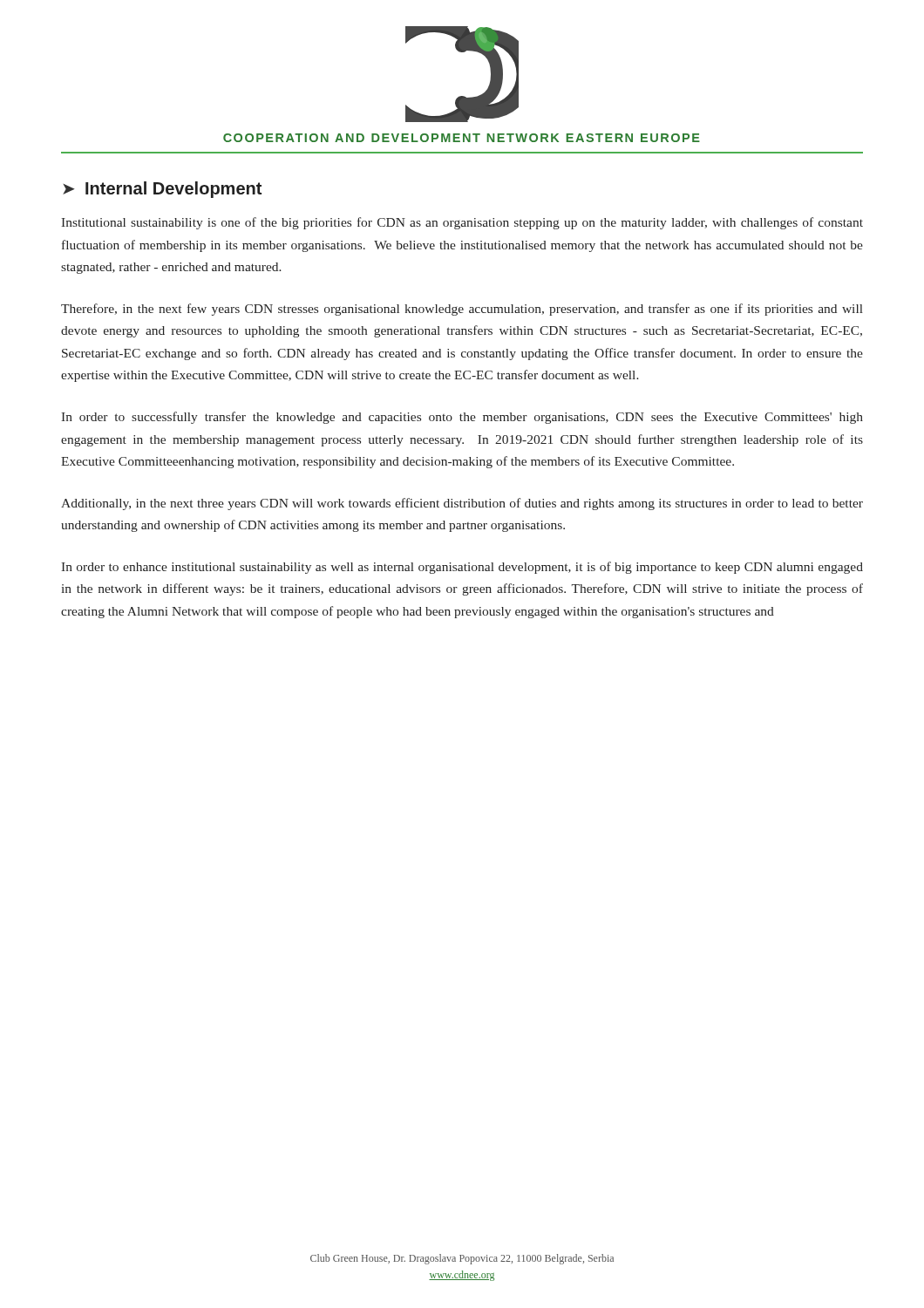
Task: Select the text block starting "➤ Internal Development"
Action: click(161, 188)
